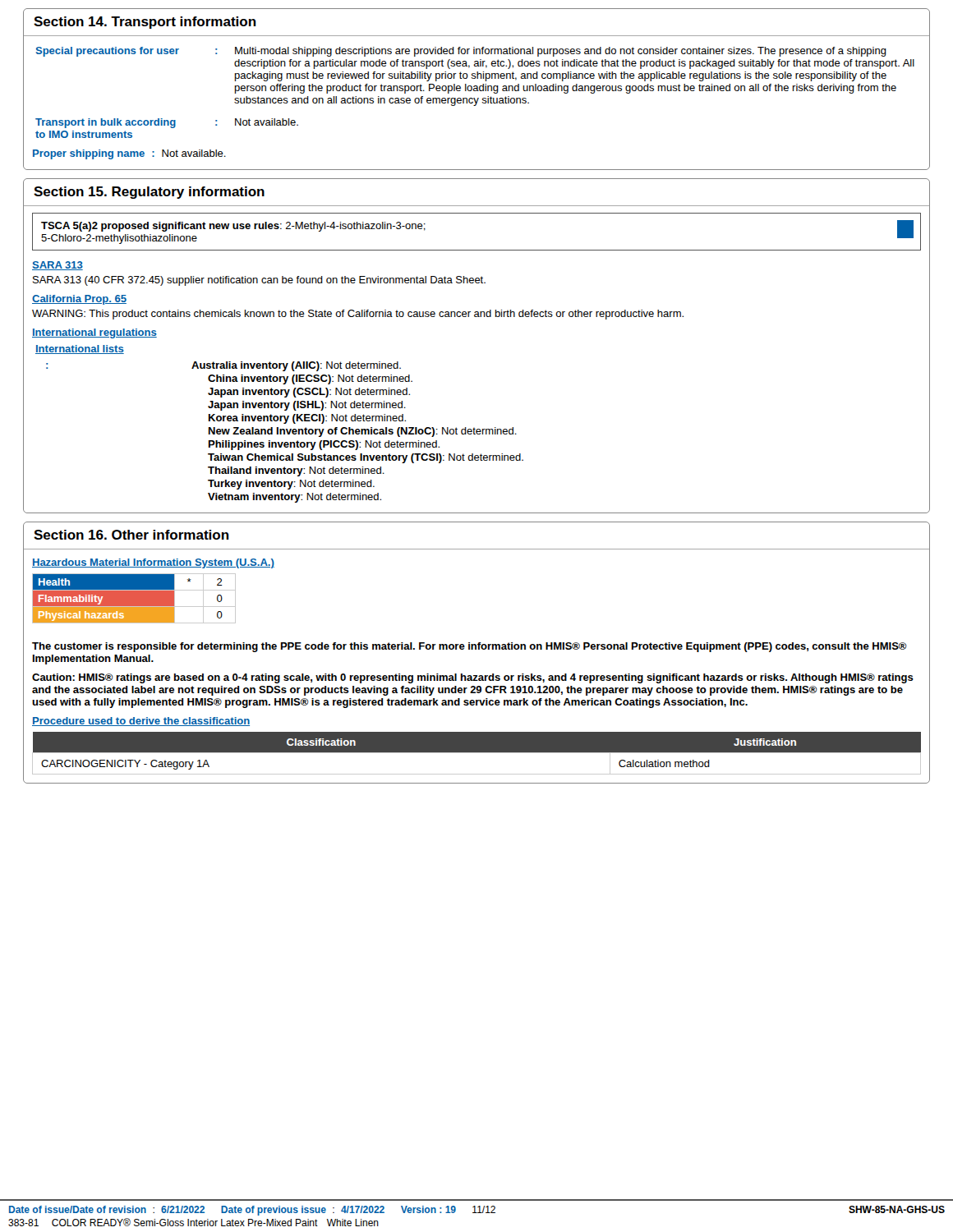Locate the text block with the text "Procedure used to"
Screen dimensions: 1232x953
(x=141, y=721)
